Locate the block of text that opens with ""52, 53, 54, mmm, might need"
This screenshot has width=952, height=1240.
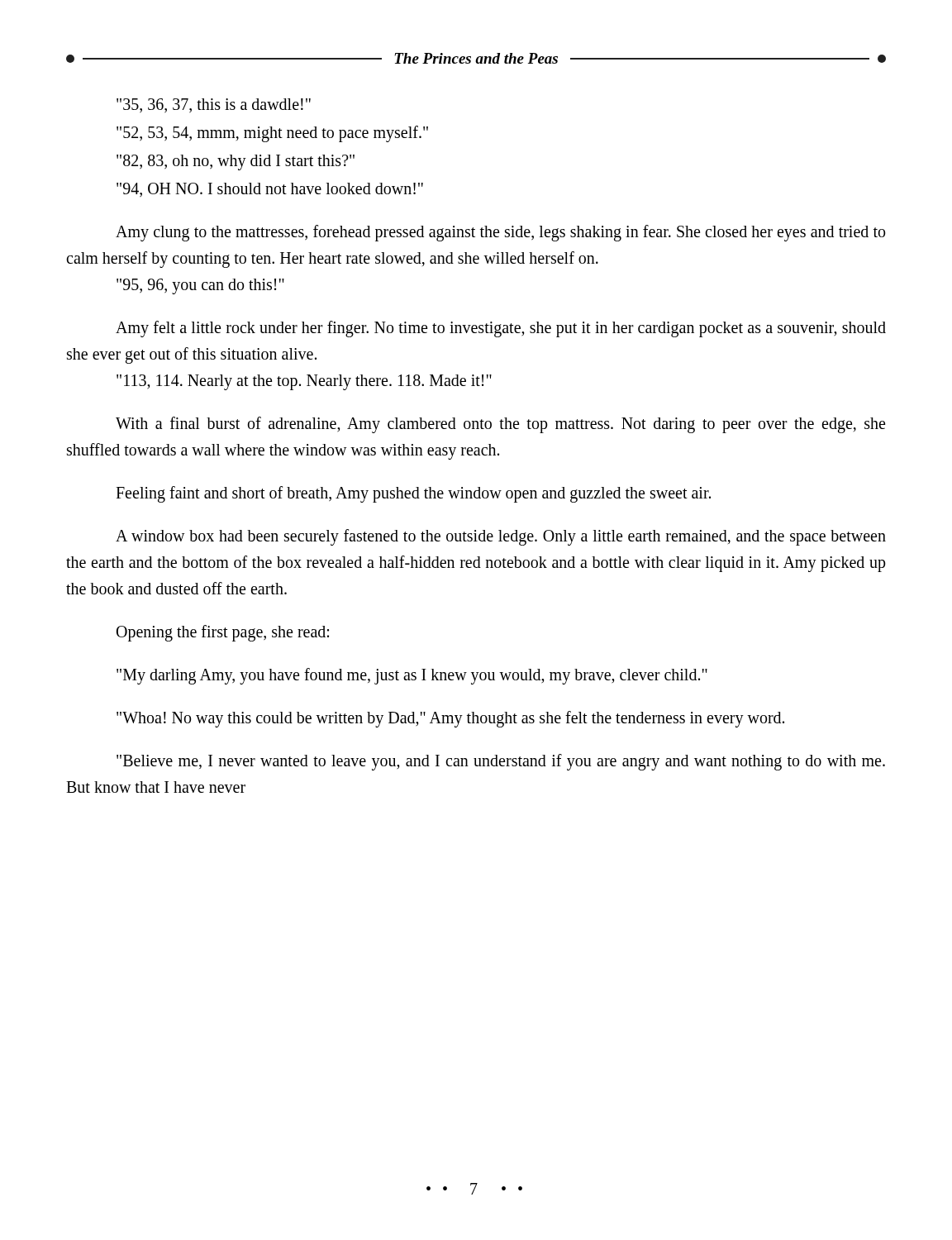pyautogui.click(x=272, y=132)
